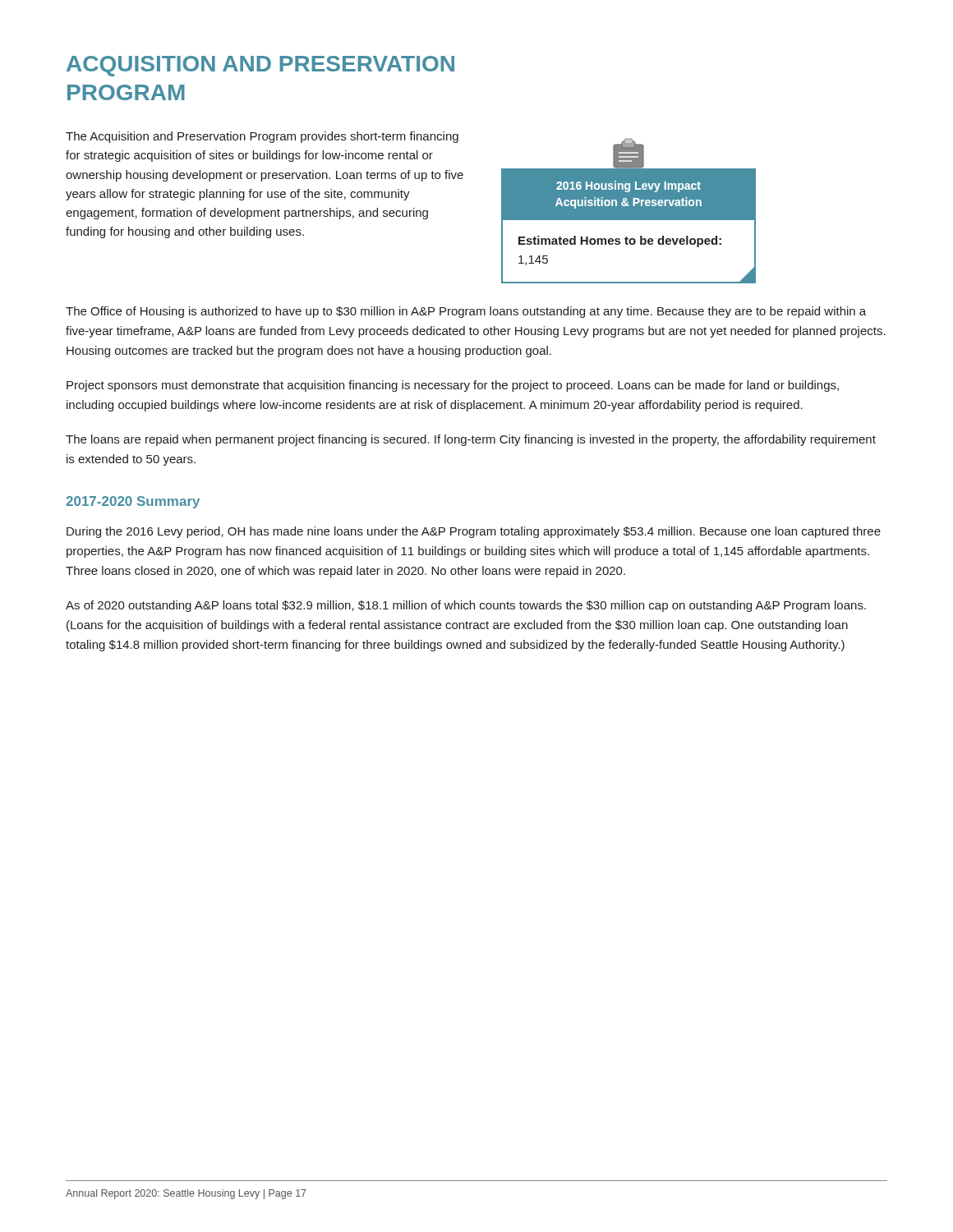953x1232 pixels.
Task: Select the text block containing "As of 2020 outstanding A&P loans total"
Action: [x=466, y=625]
